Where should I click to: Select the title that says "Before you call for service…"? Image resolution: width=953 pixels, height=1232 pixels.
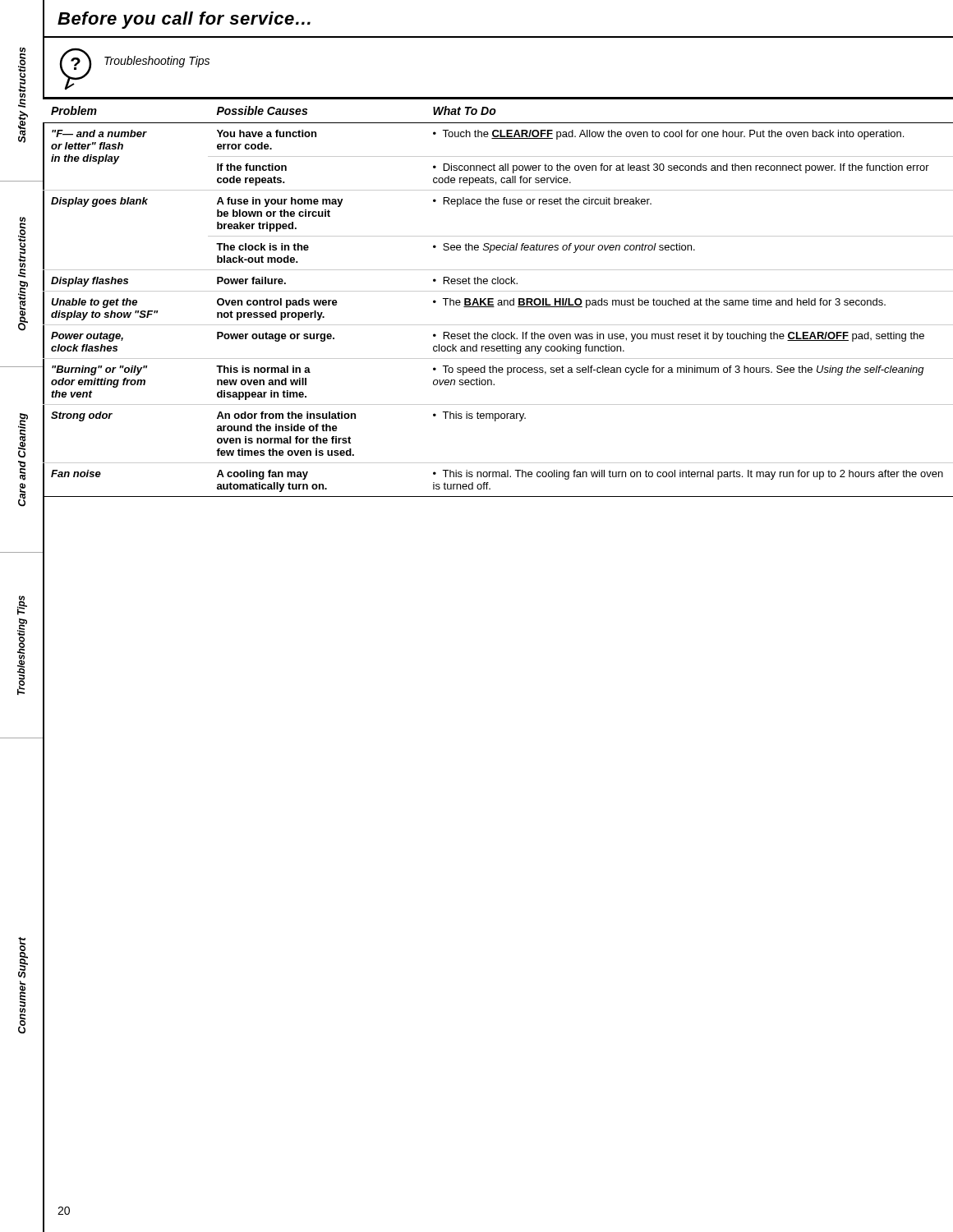pyautogui.click(x=185, y=19)
